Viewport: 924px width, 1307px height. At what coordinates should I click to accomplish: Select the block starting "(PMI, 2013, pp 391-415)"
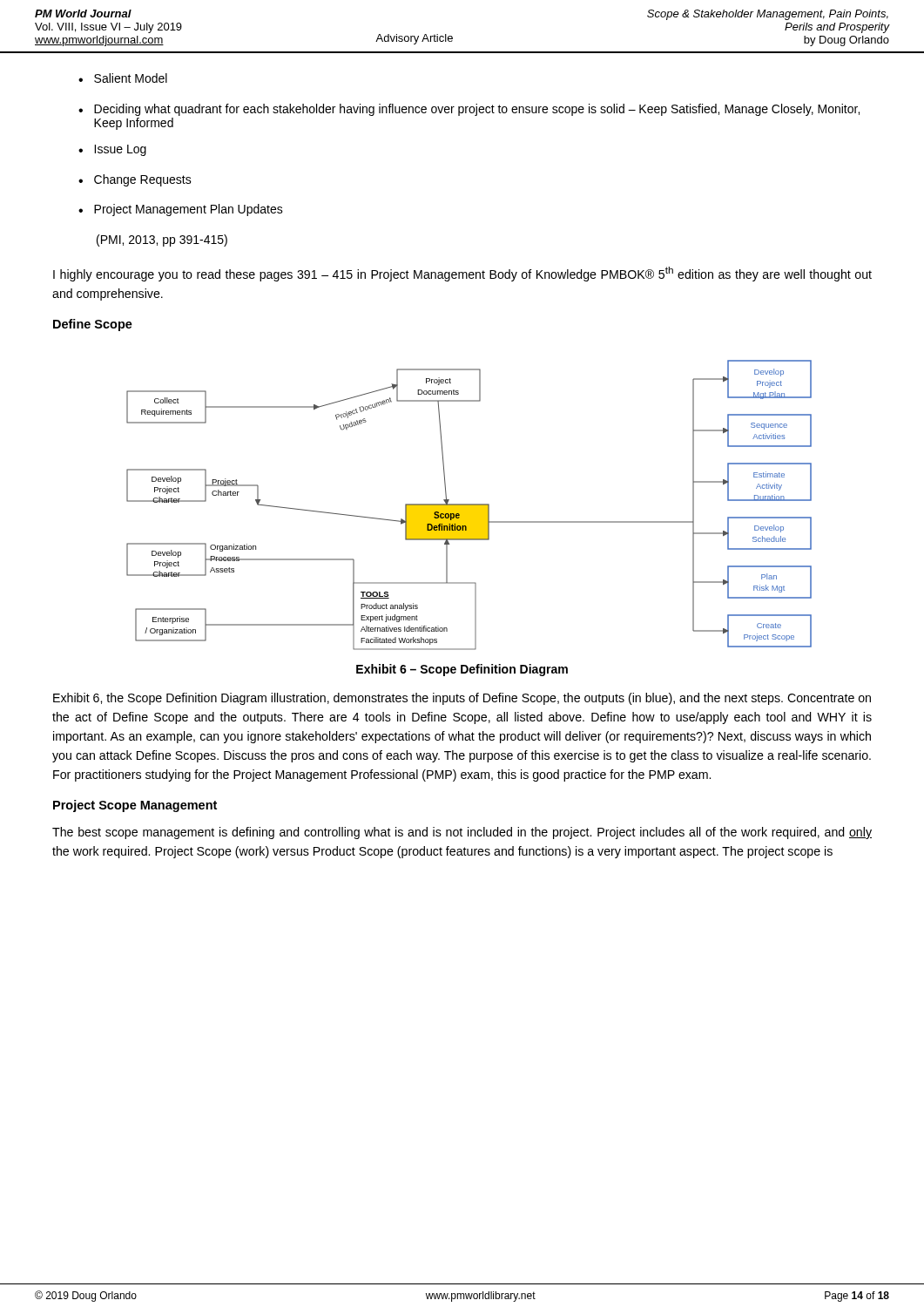162,240
